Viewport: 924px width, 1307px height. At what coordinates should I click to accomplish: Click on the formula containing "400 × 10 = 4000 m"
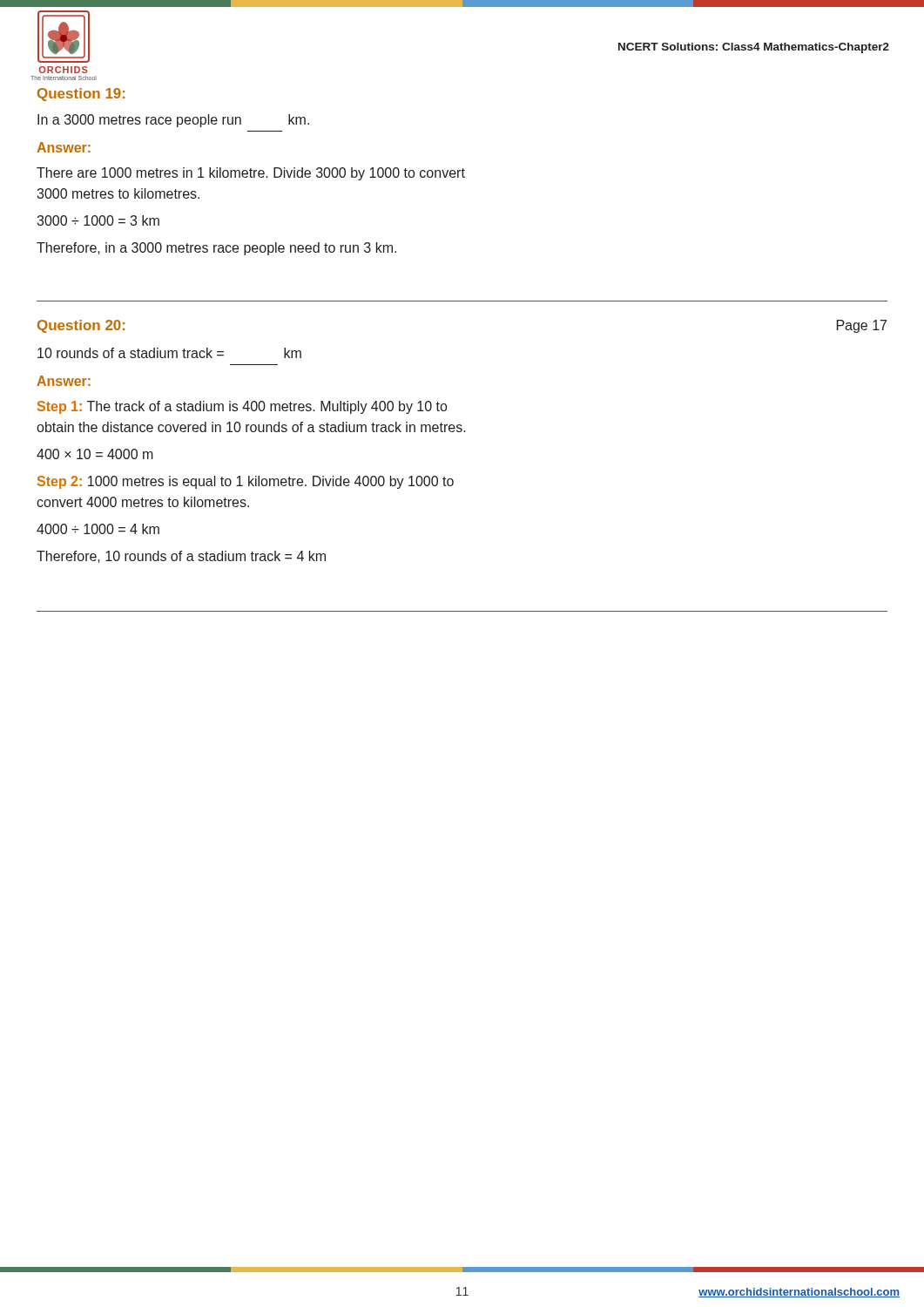[95, 454]
